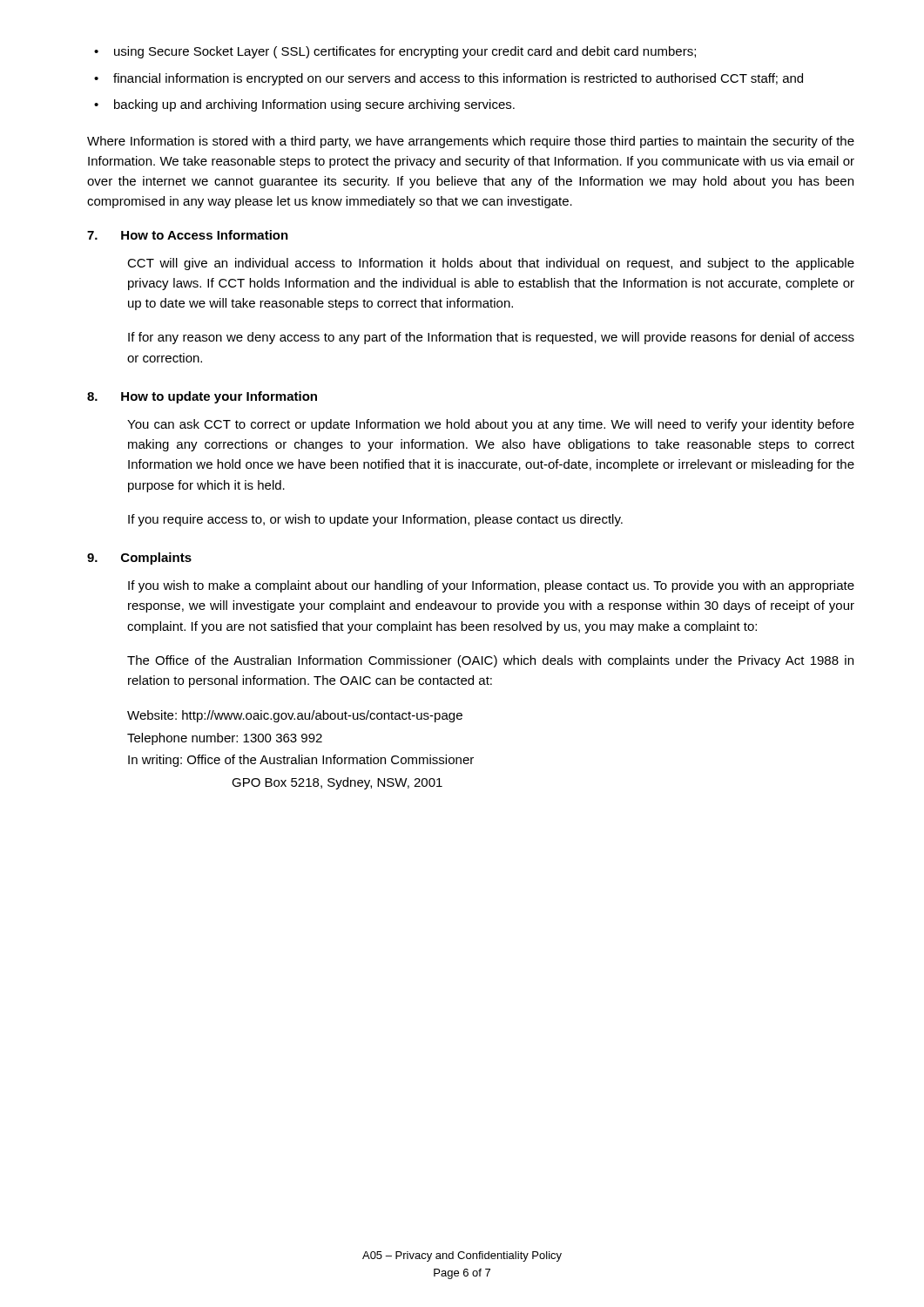This screenshot has height=1307, width=924.
Task: Locate the text starting "using Secure Socket Layer ( SSL) certificates for"
Action: [405, 51]
